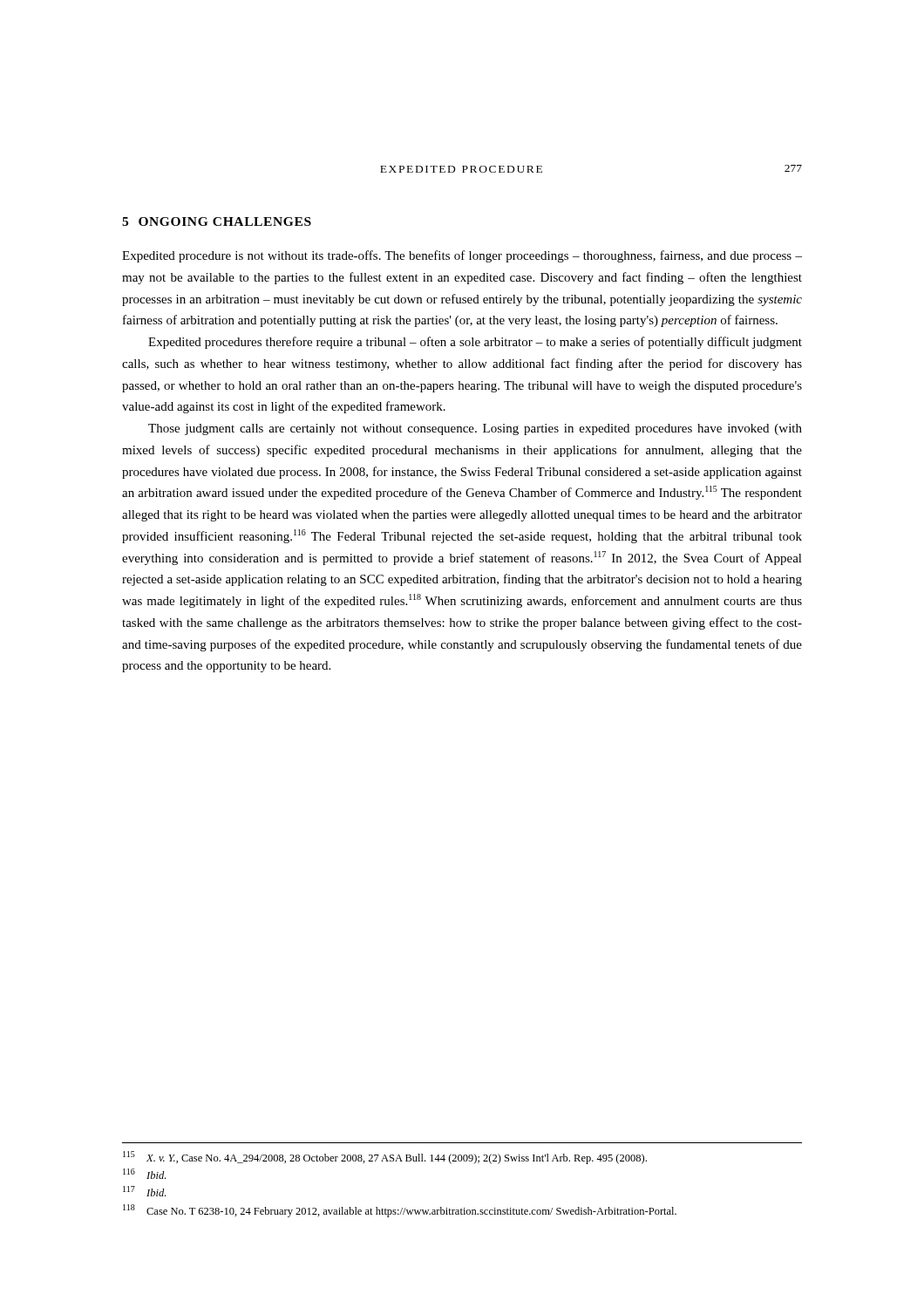Find "116 Ibid." on this page
Image resolution: width=924 pixels, height=1308 pixels.
pos(144,1176)
